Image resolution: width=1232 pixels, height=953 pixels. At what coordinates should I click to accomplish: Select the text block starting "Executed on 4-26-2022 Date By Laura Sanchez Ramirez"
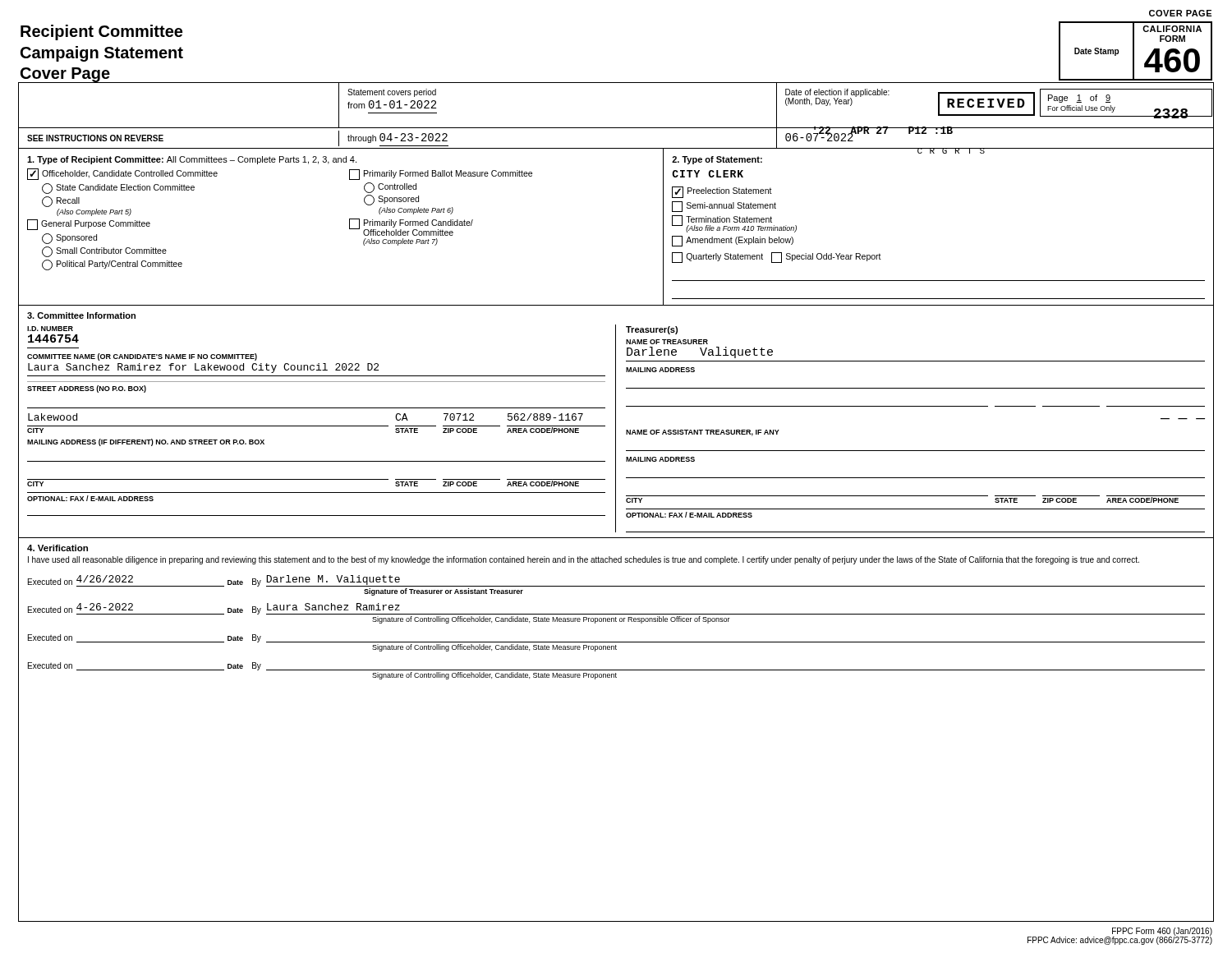[x=616, y=608]
